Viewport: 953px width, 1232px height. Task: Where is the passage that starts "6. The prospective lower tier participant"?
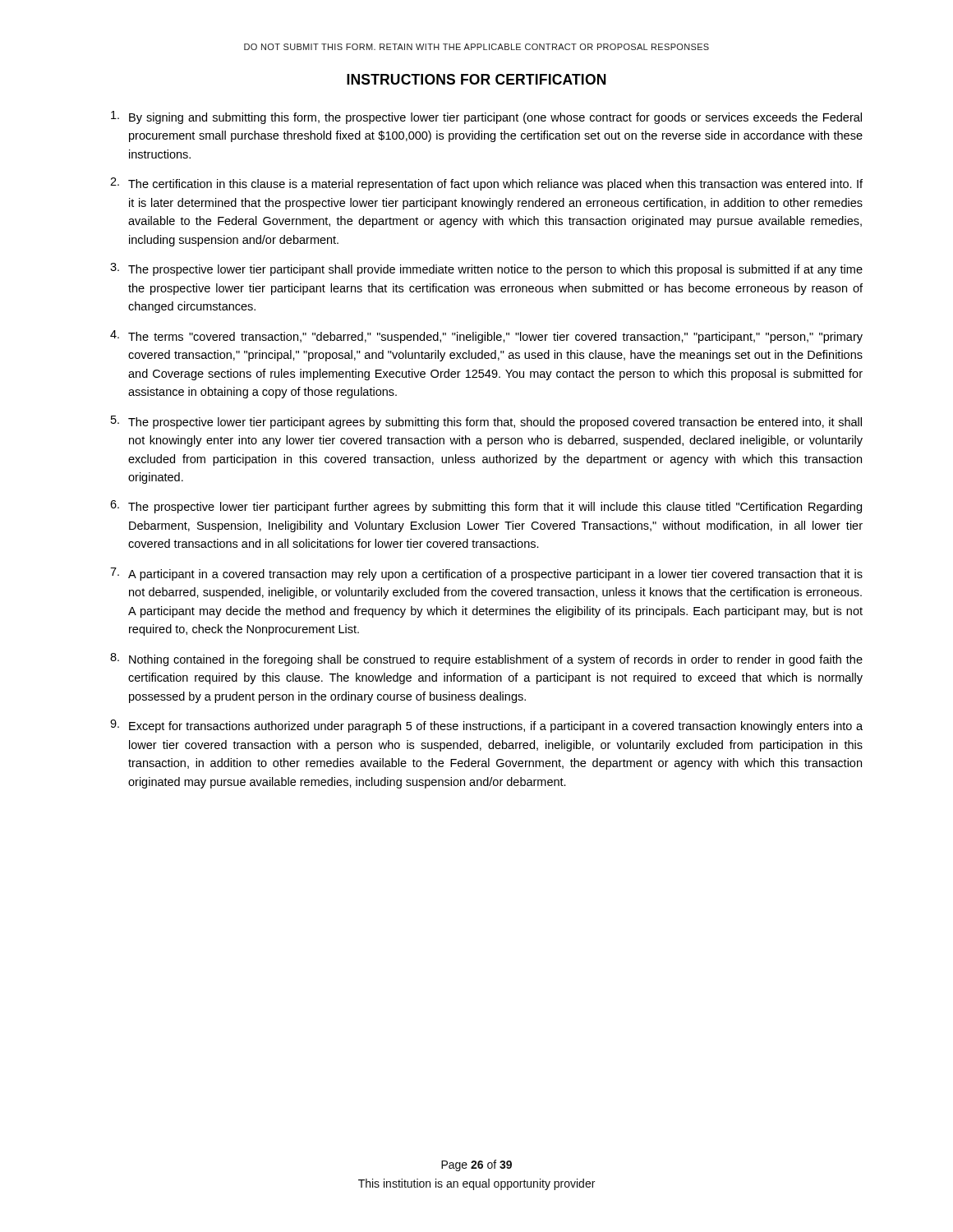coord(476,526)
